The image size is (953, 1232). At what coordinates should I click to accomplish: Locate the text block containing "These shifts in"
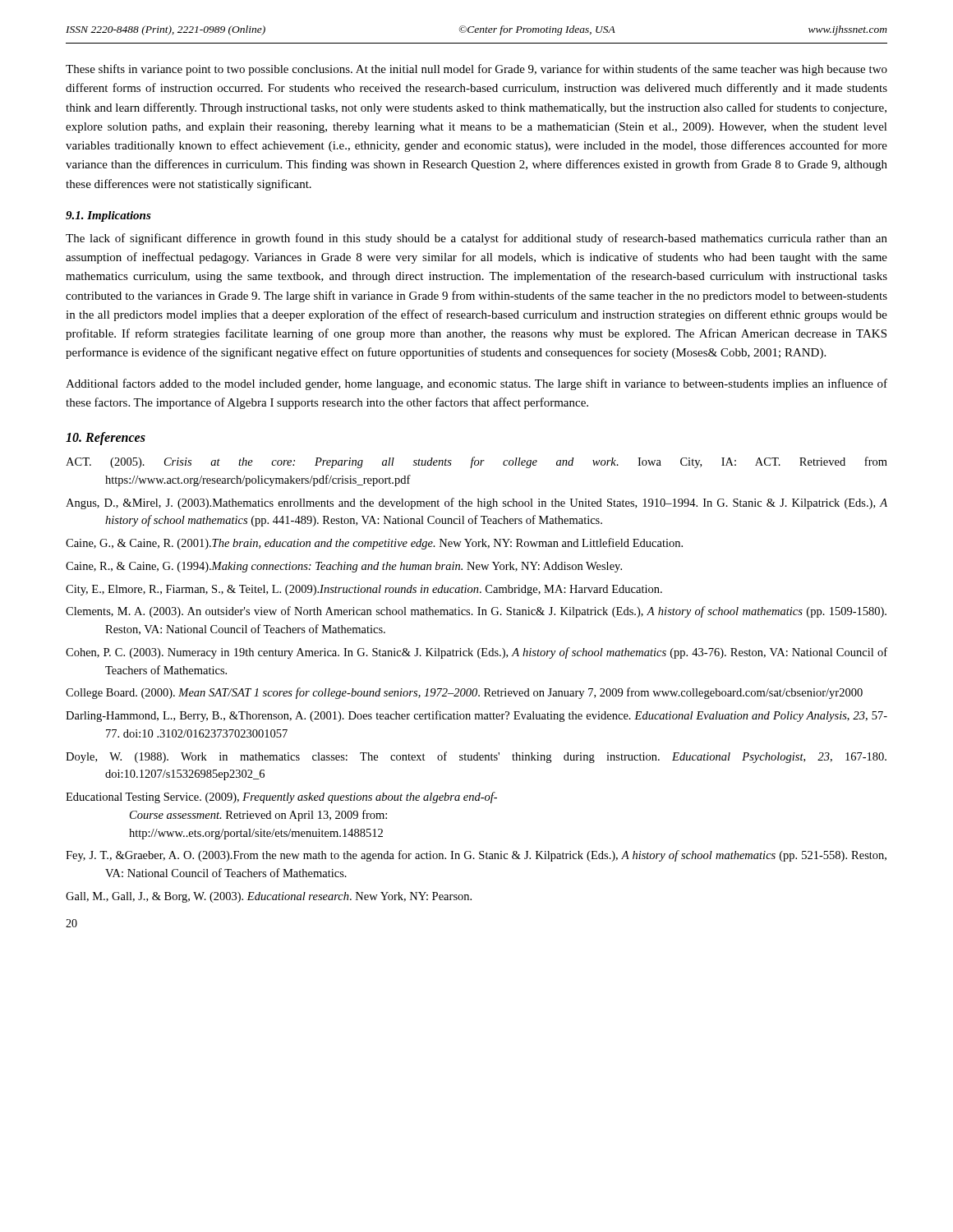point(476,126)
